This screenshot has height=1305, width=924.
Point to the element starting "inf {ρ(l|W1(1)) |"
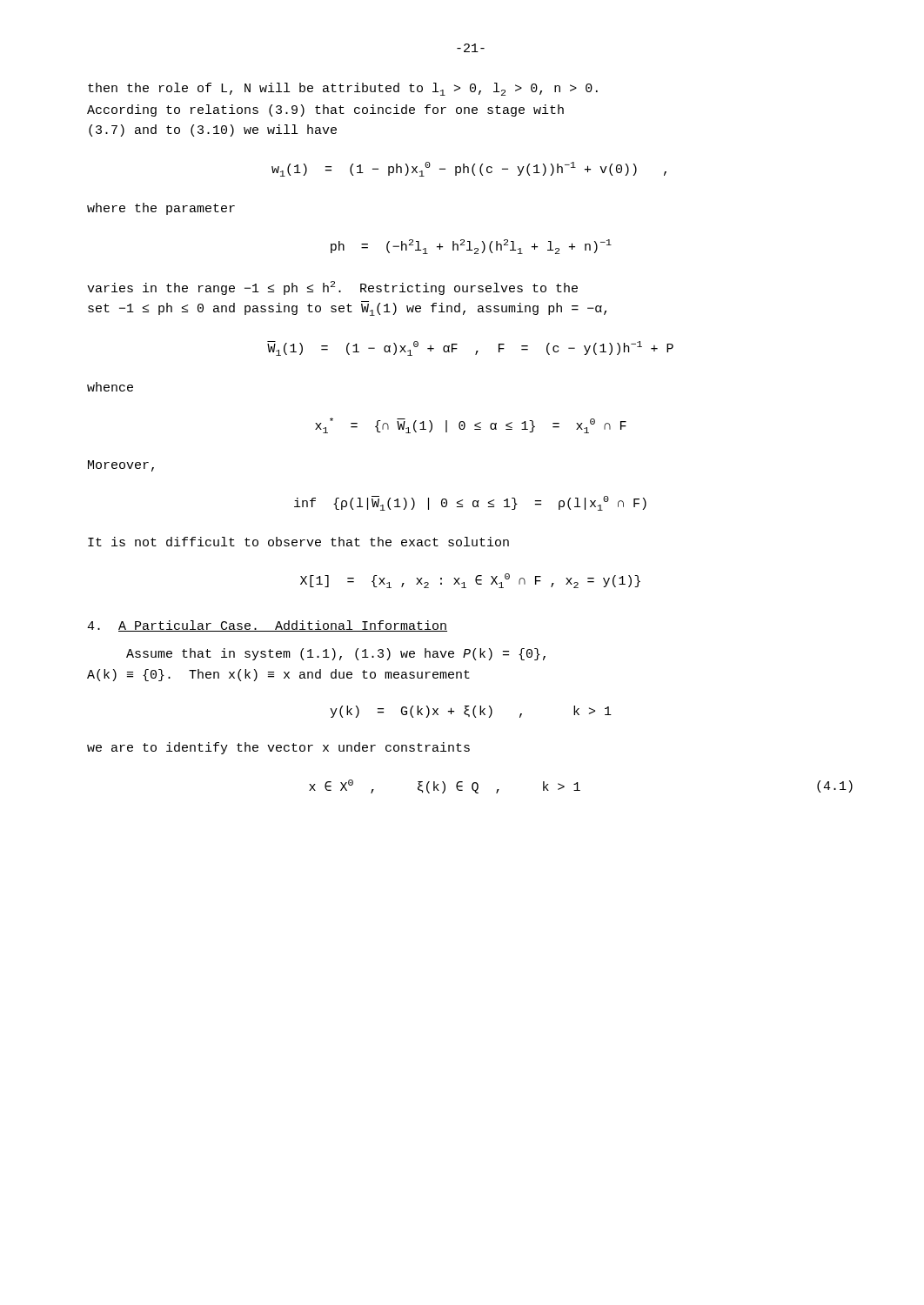point(471,504)
